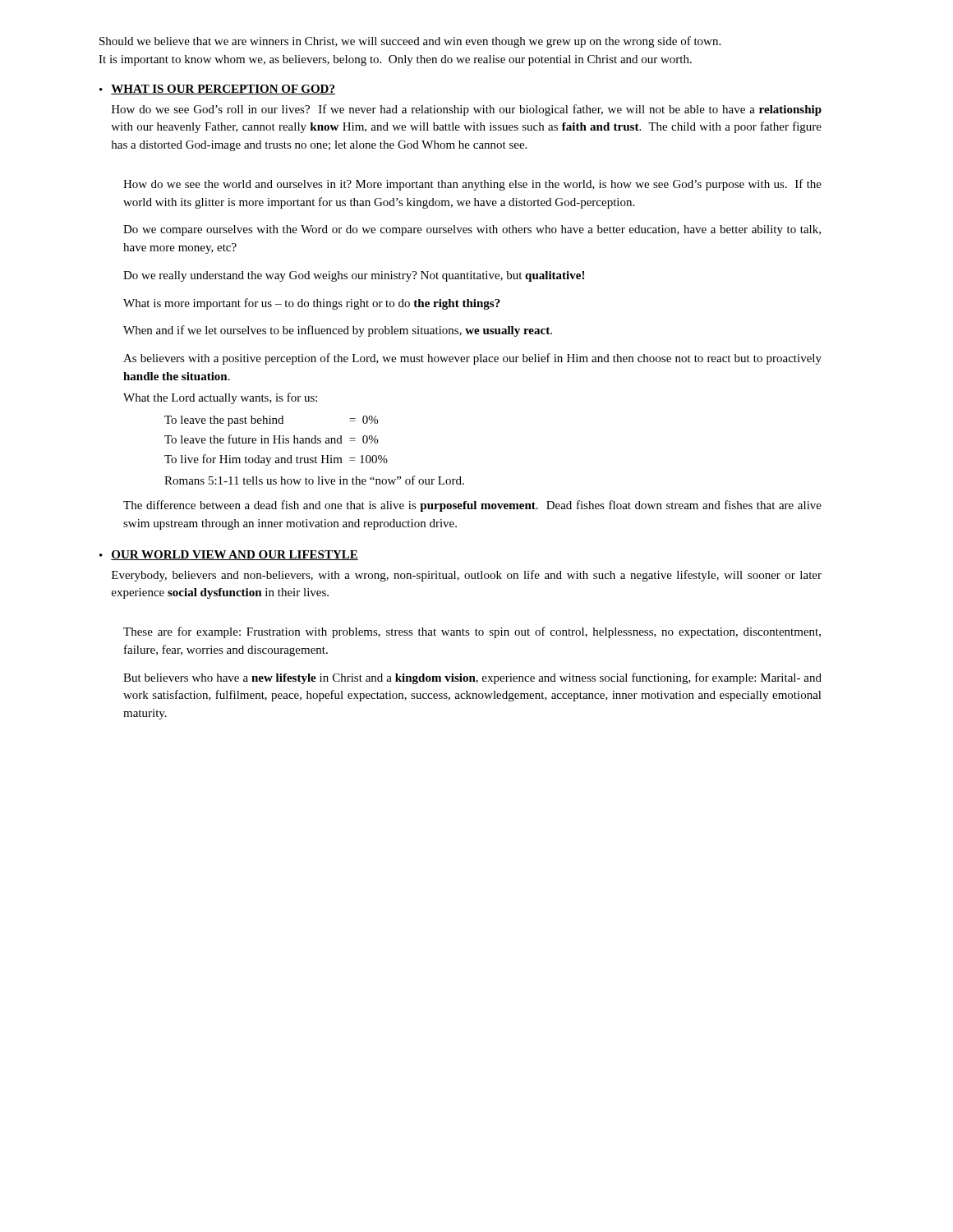Find the text block containing "As believers with a positive perception"
Screen dimensions: 1232x953
[x=472, y=367]
